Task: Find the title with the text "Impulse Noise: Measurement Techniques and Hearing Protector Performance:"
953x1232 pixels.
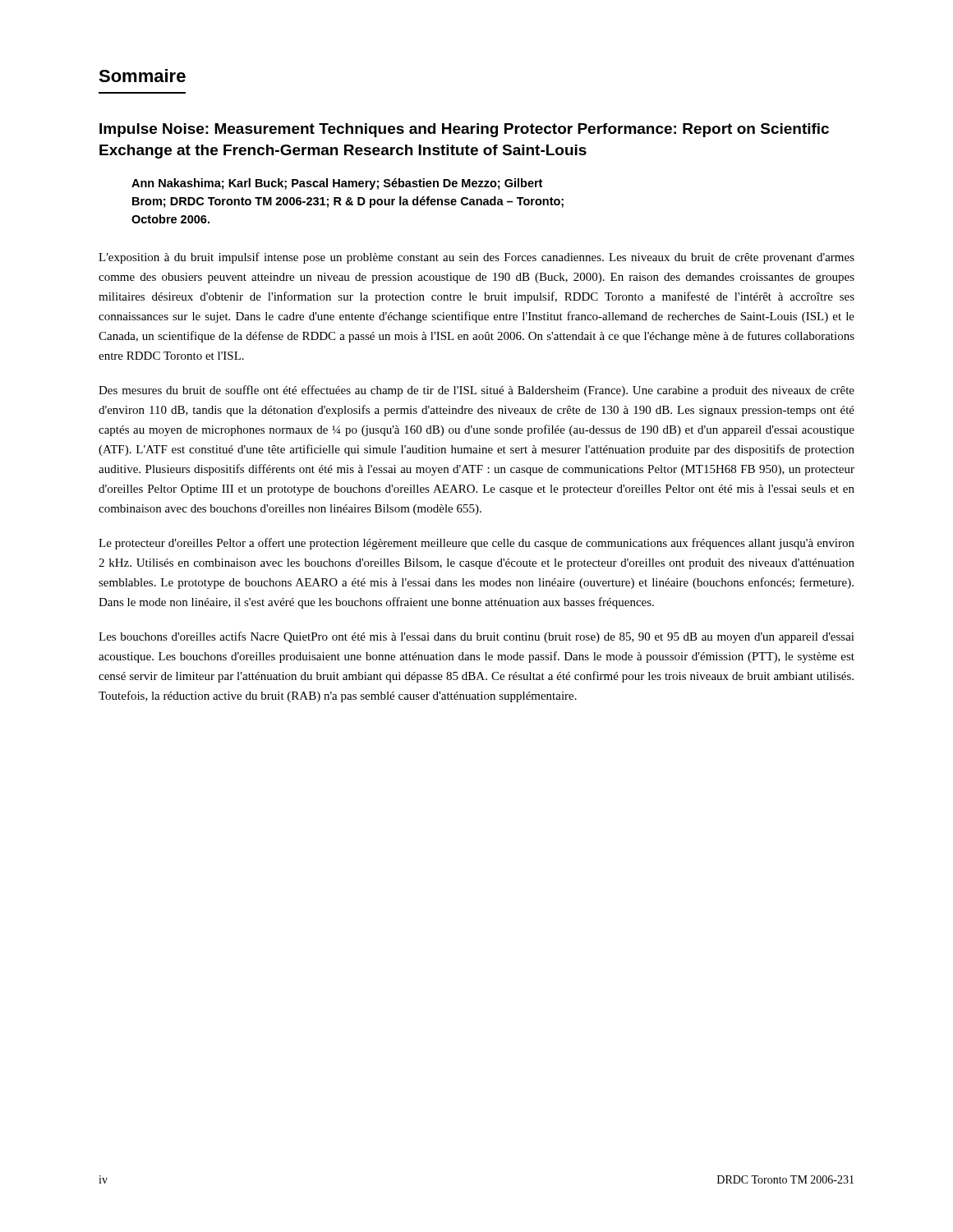Action: pyautogui.click(x=476, y=139)
